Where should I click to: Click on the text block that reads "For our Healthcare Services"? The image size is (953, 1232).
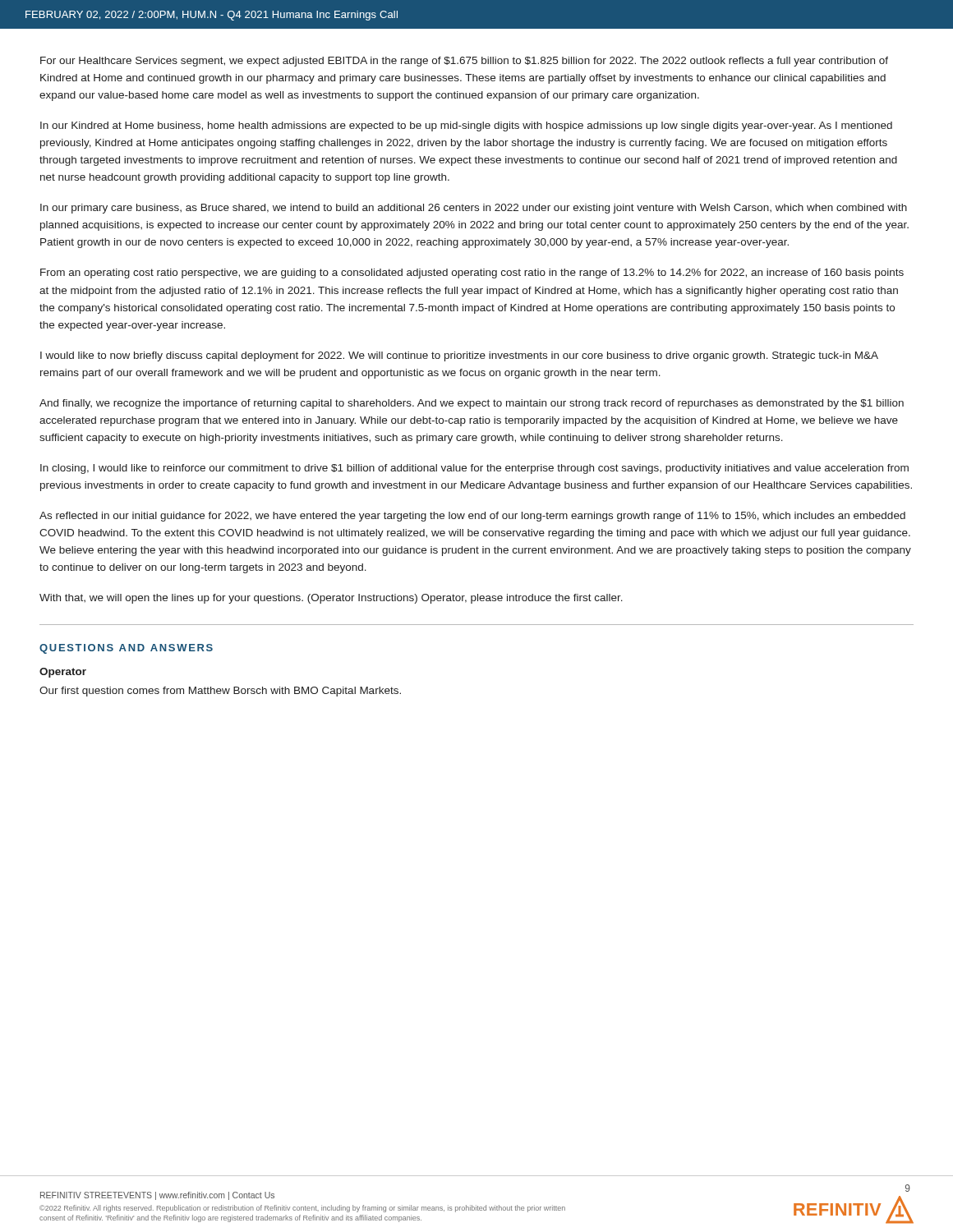[464, 78]
